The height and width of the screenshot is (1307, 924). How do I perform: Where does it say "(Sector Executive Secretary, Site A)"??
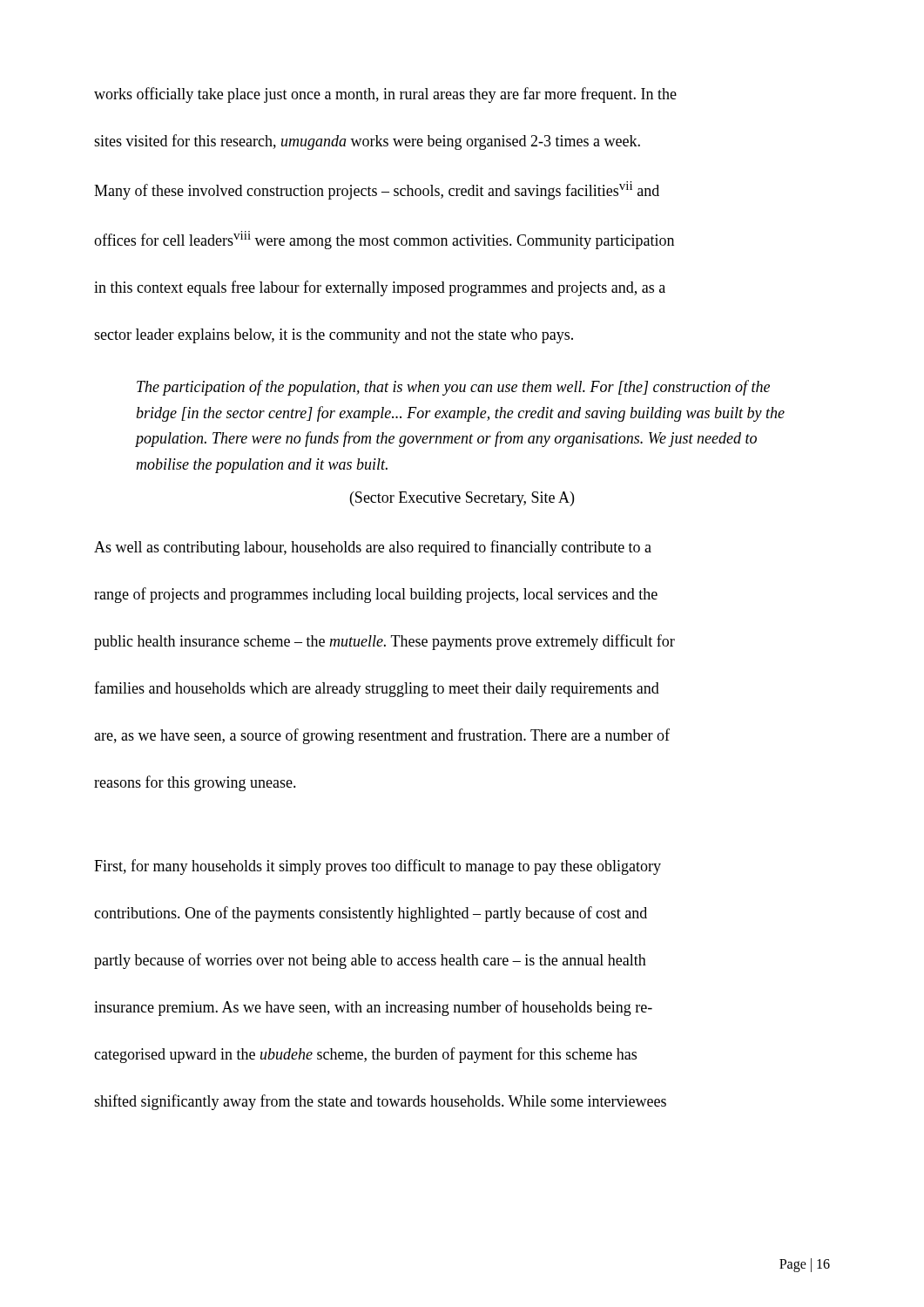[x=462, y=497]
